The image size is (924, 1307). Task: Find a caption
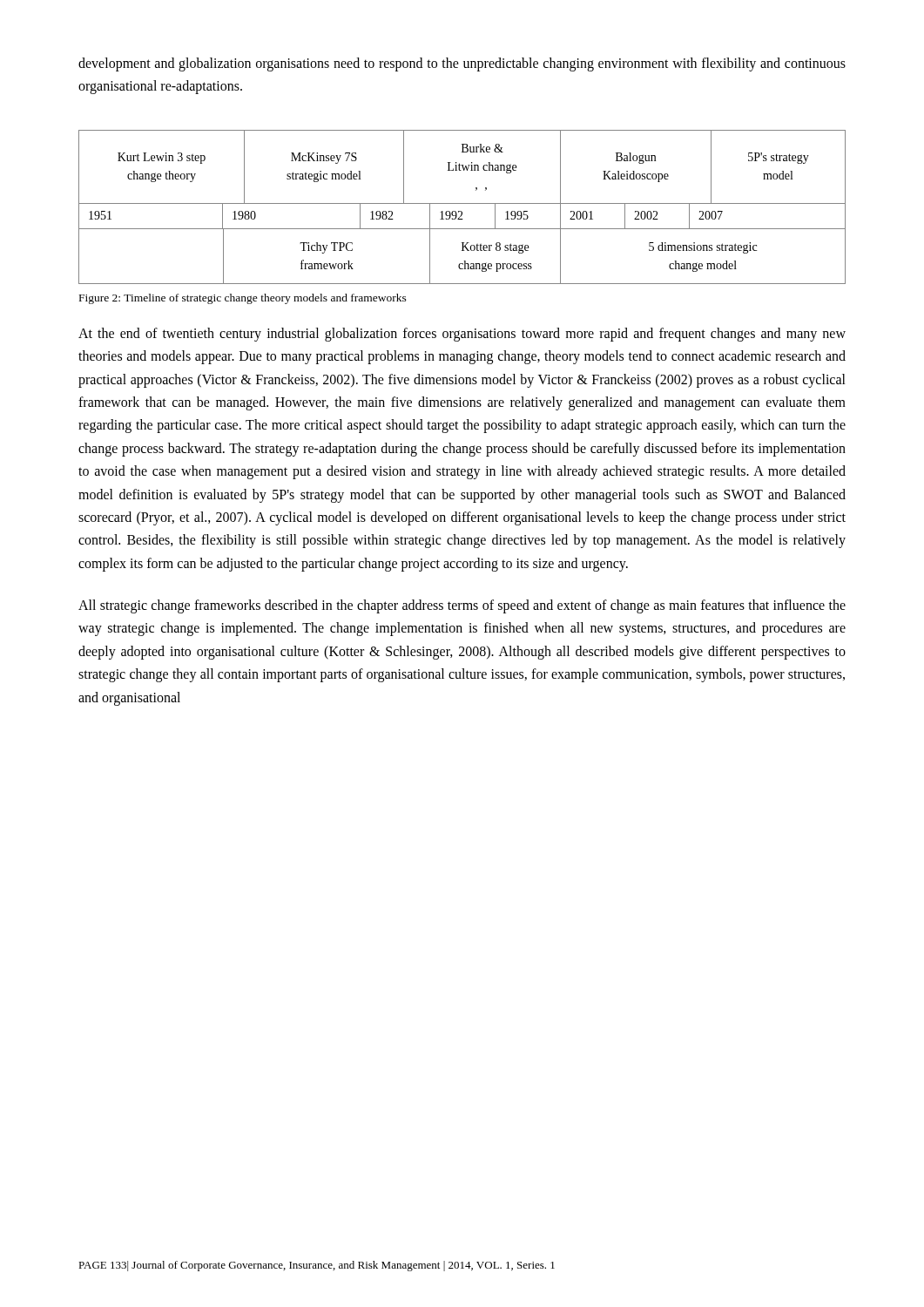tap(242, 297)
